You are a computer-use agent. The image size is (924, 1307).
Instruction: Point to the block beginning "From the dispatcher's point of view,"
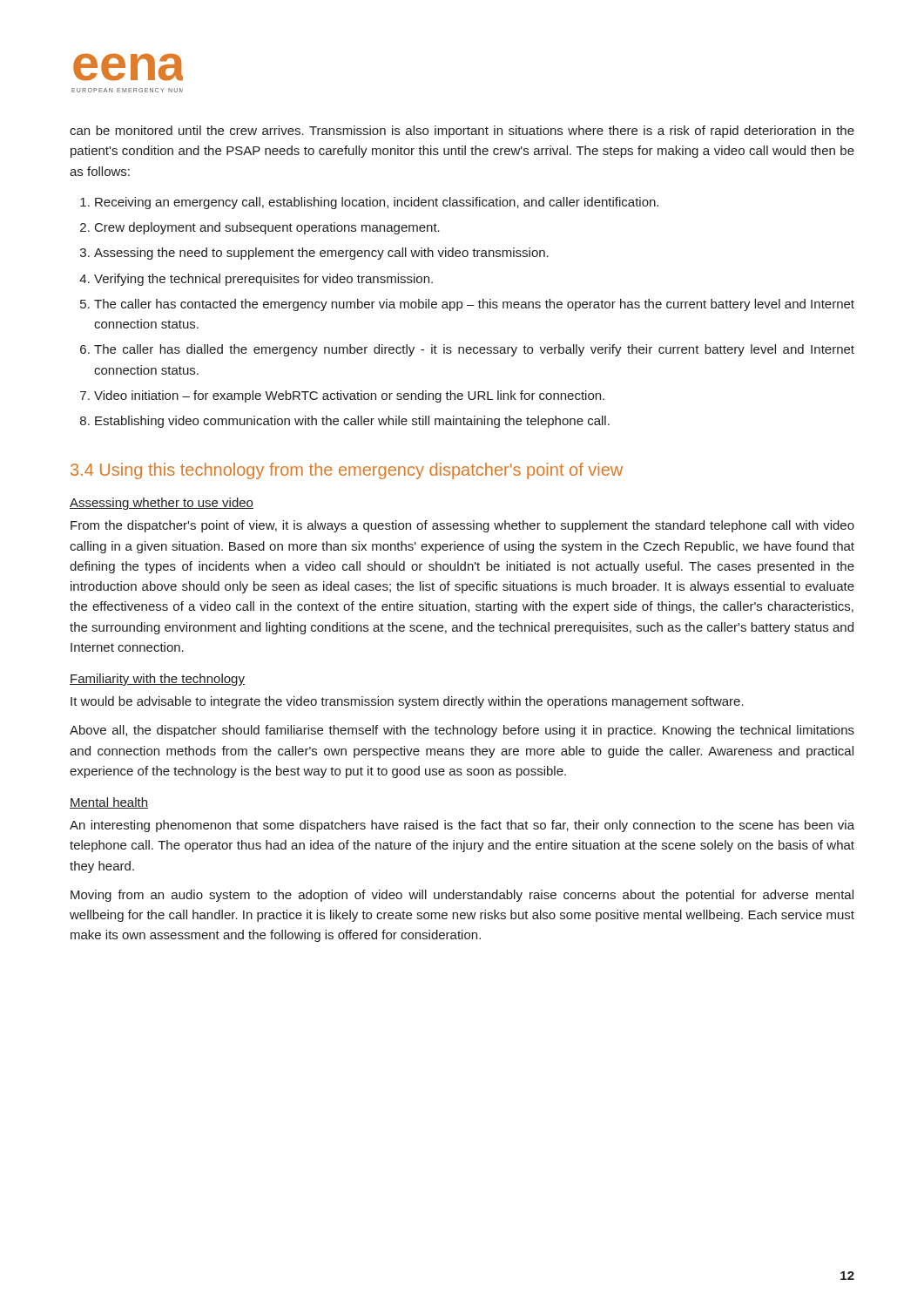coord(462,586)
